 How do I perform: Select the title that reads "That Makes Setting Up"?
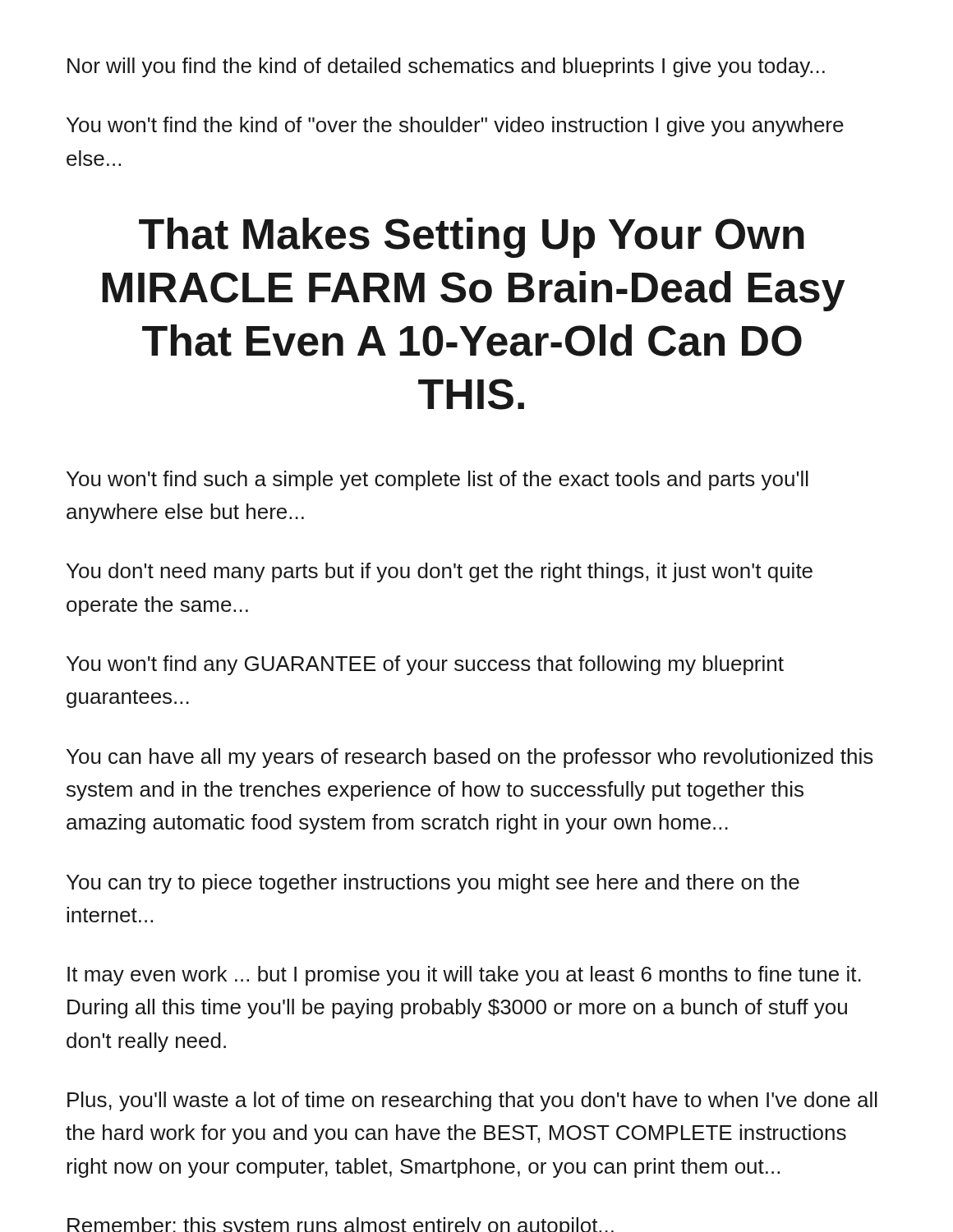click(472, 314)
